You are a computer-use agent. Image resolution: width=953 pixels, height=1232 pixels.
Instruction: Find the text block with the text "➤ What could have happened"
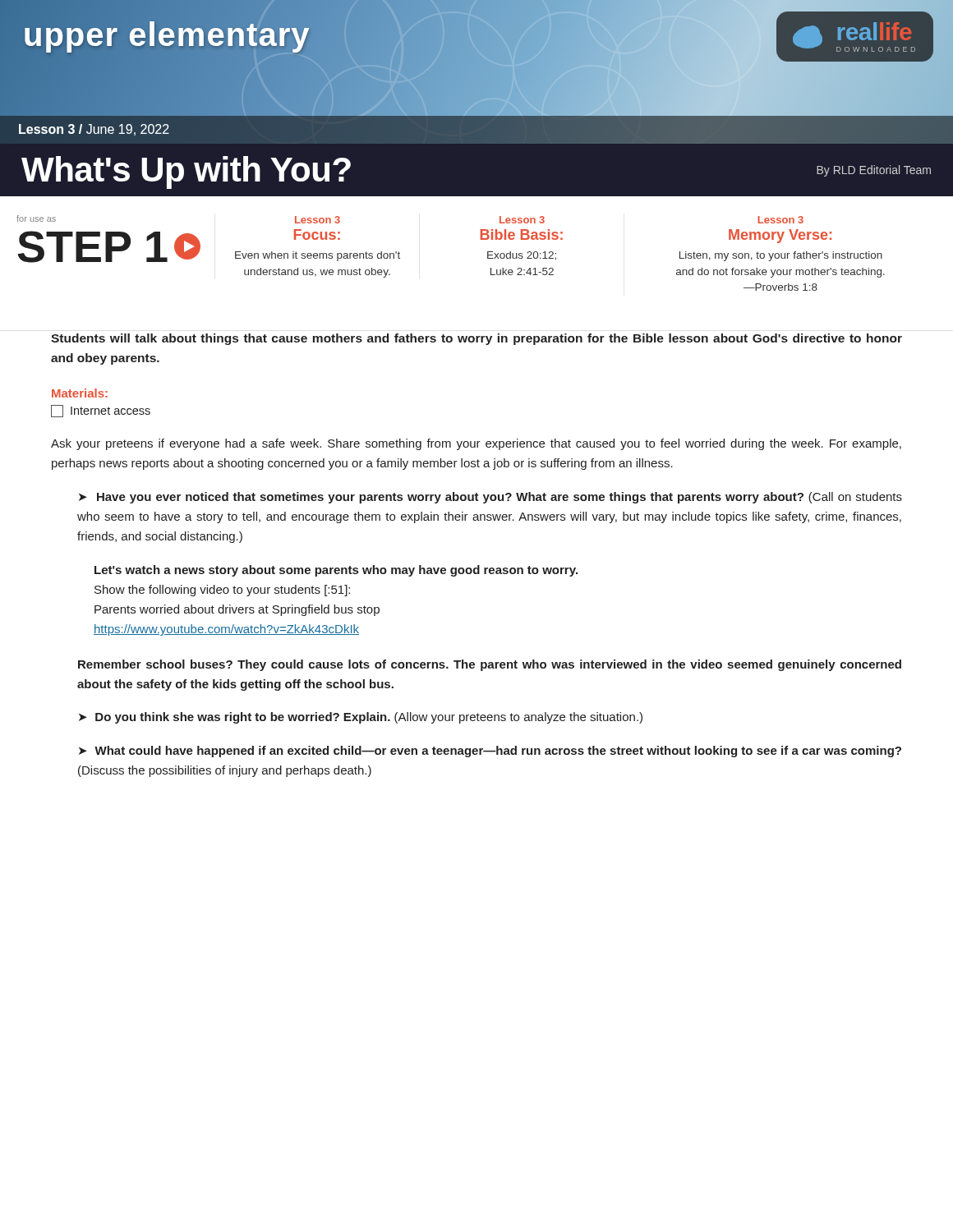point(490,760)
